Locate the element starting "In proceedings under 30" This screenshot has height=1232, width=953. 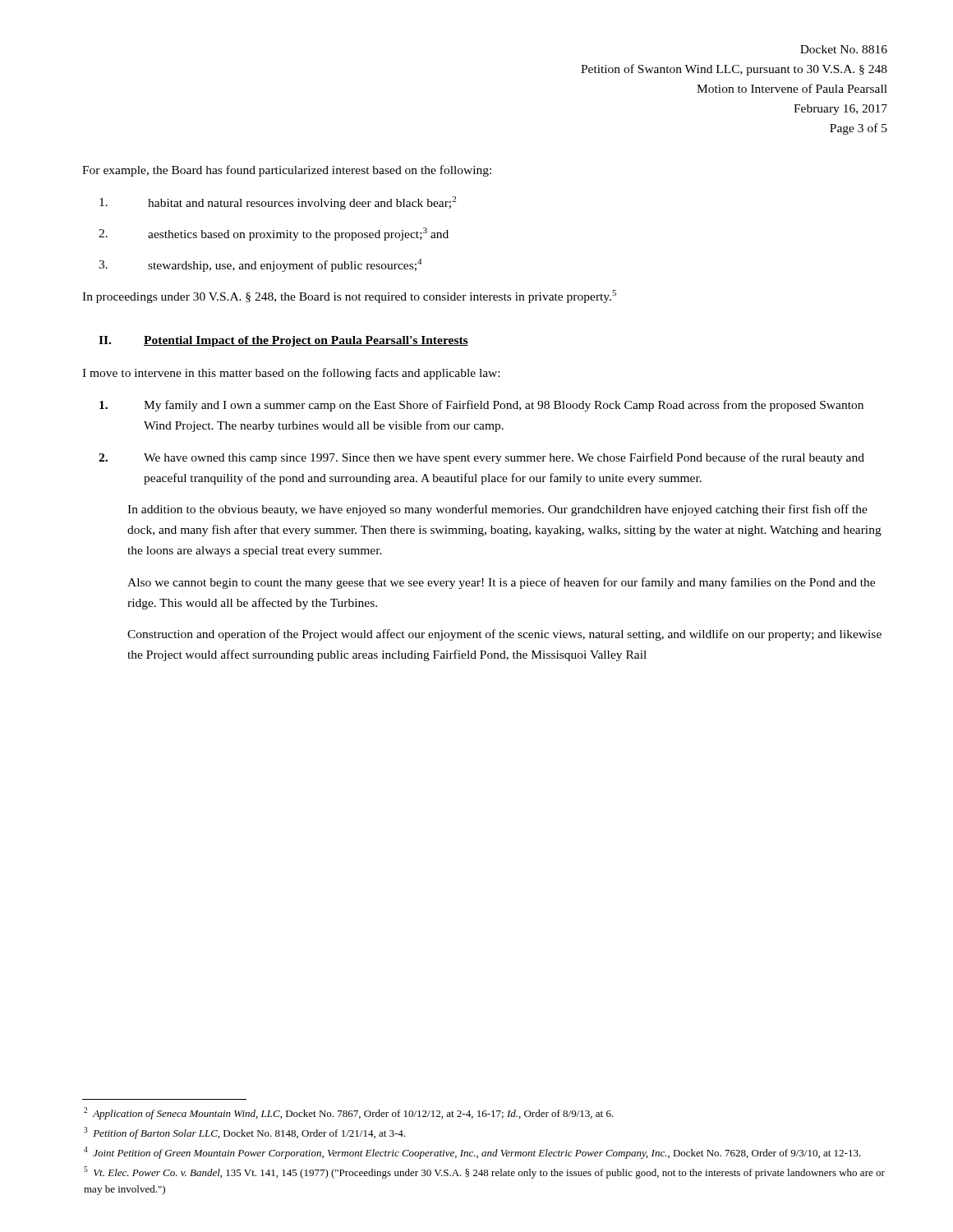pos(349,295)
